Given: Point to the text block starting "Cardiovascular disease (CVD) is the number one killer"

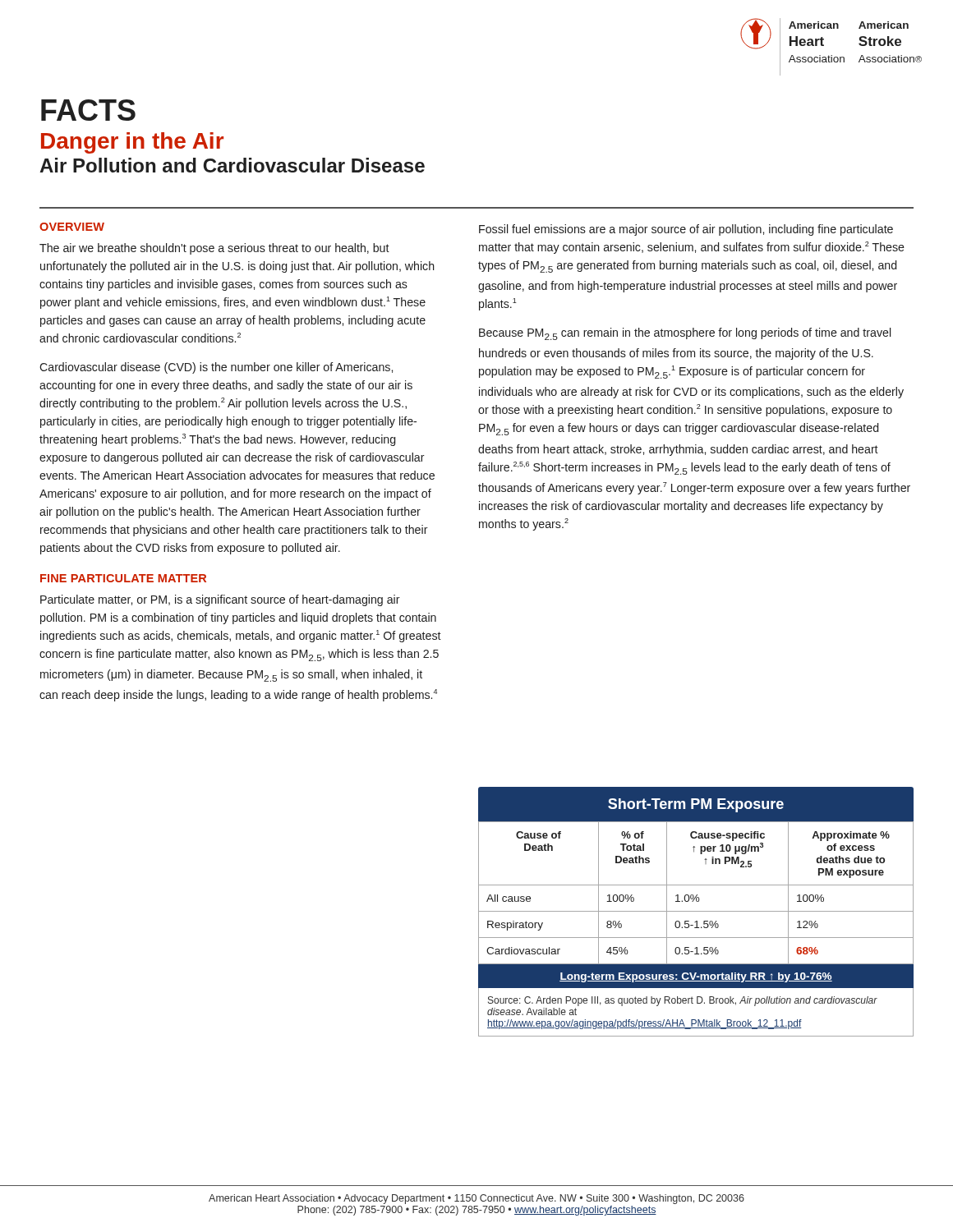Looking at the screenshot, I should coord(237,458).
